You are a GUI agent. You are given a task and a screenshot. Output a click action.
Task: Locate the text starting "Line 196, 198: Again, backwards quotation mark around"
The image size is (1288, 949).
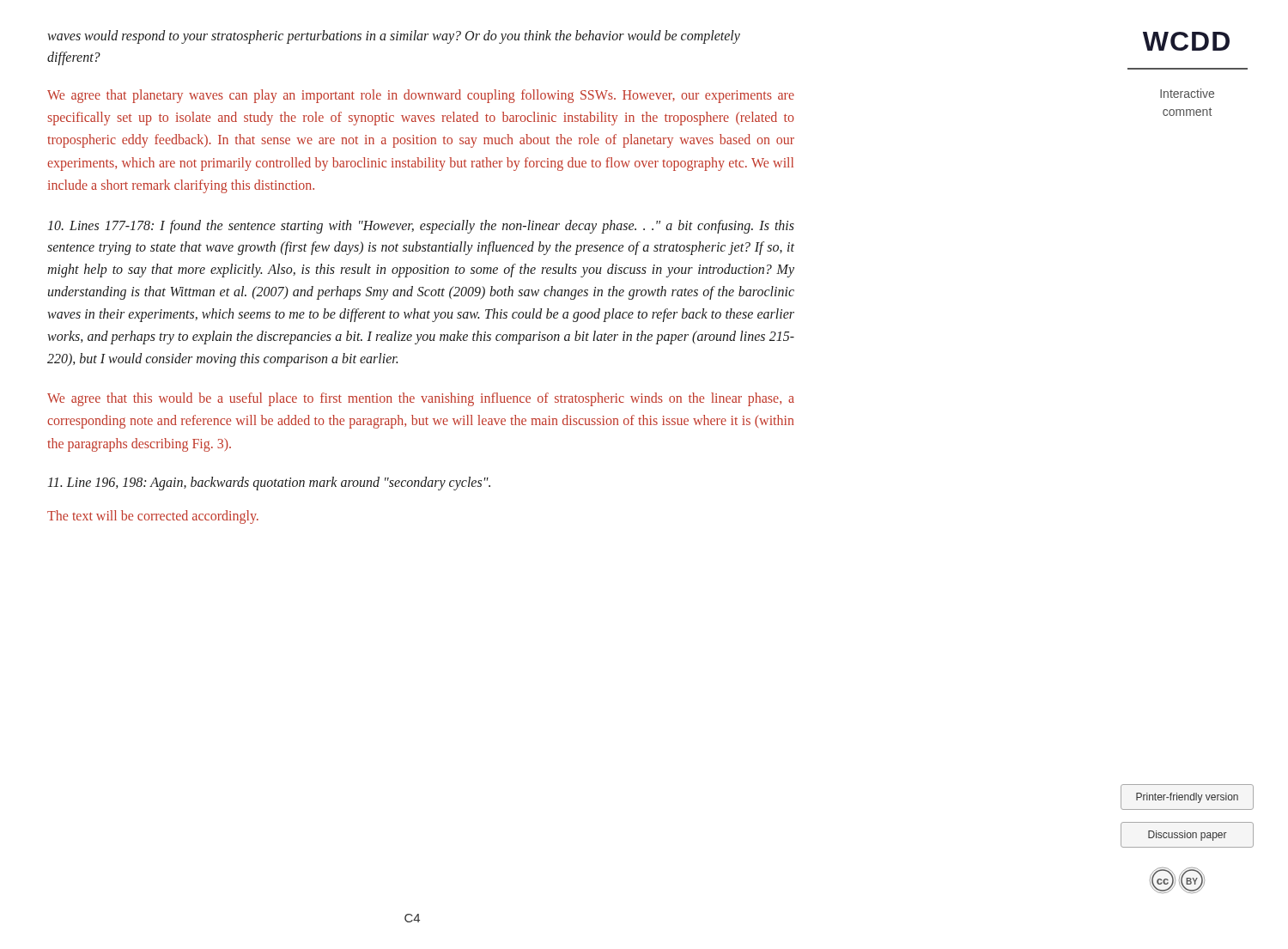click(x=269, y=482)
